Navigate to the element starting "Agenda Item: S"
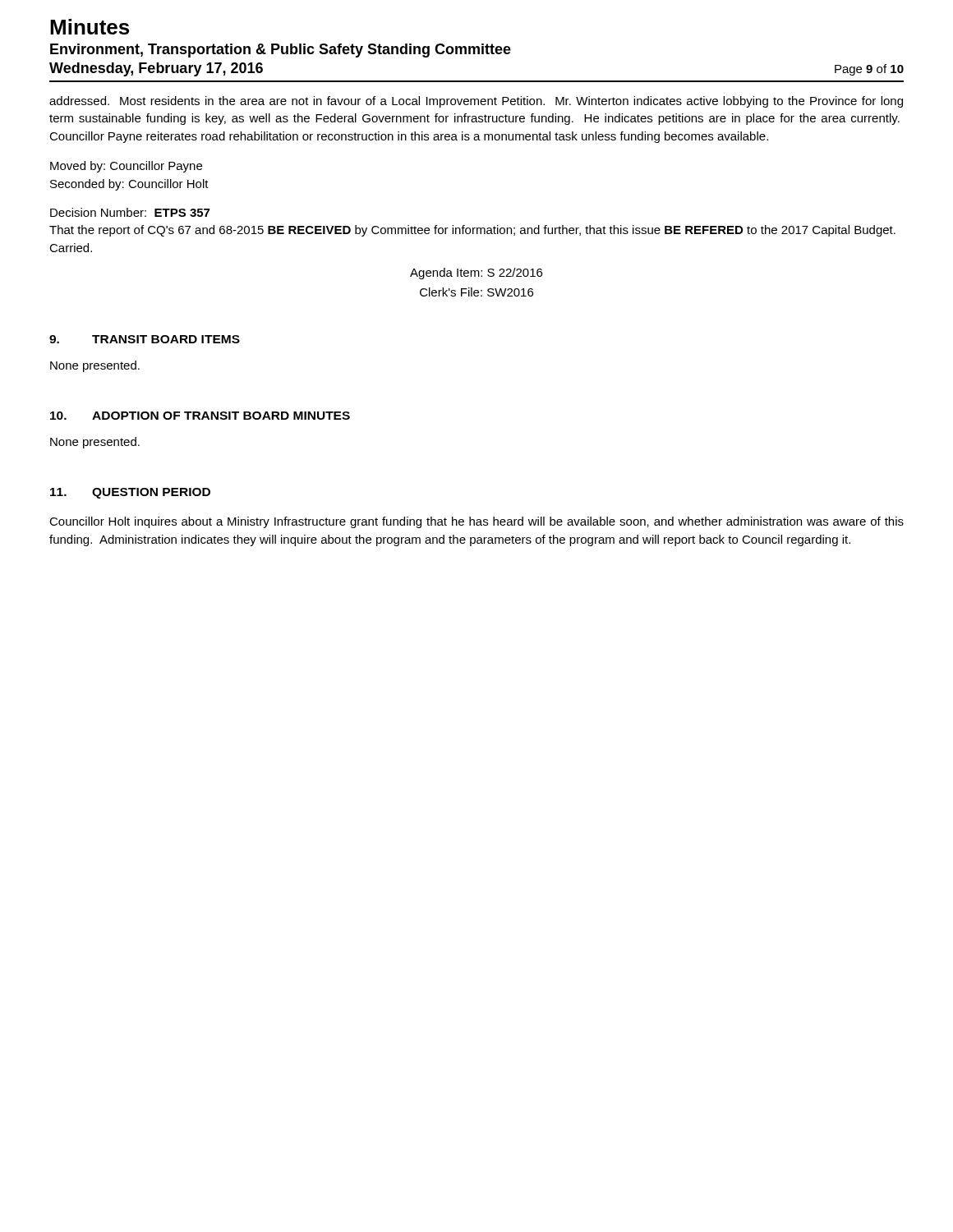Viewport: 953px width, 1232px height. [476, 282]
